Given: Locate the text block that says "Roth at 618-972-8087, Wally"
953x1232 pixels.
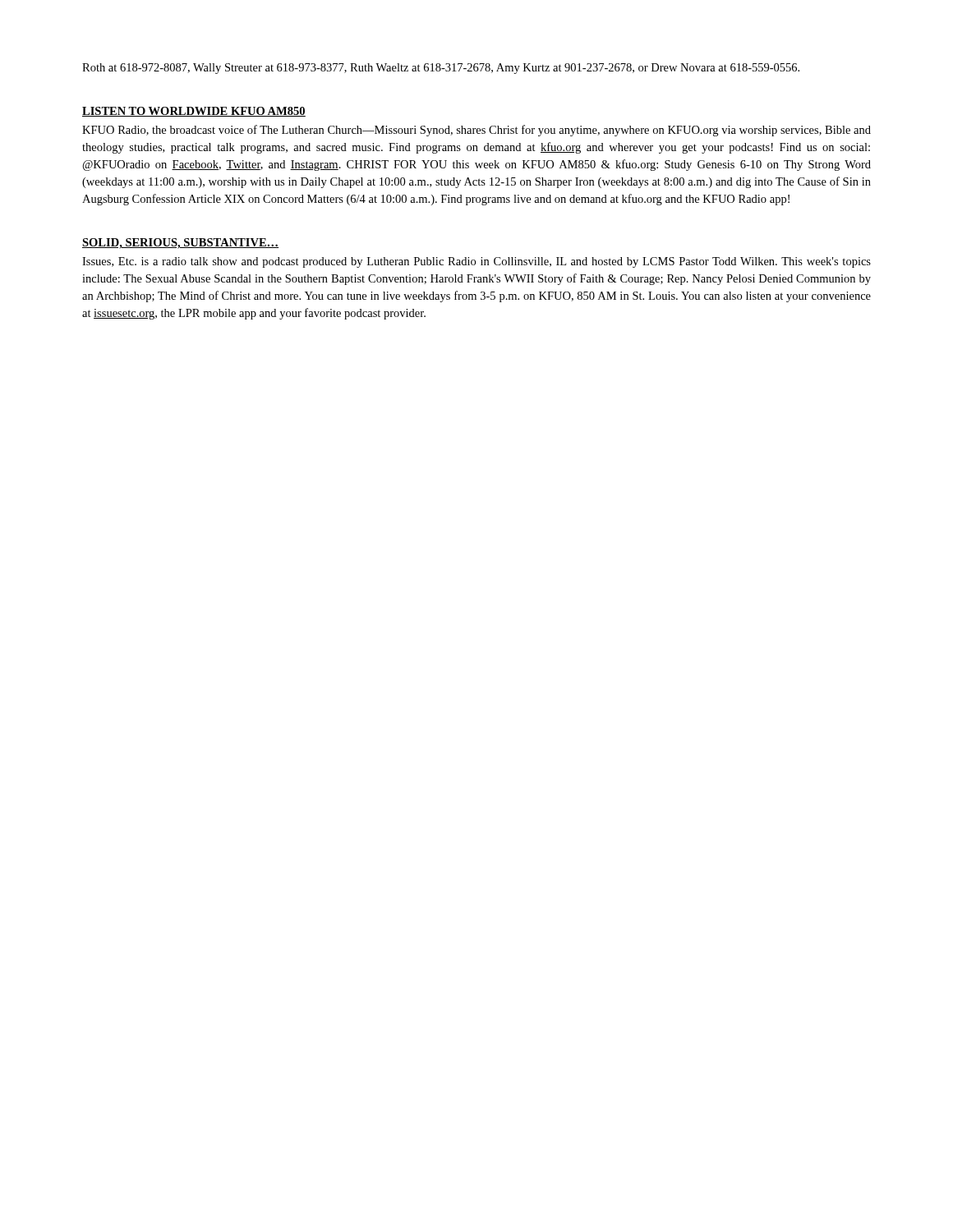Looking at the screenshot, I should coord(476,68).
